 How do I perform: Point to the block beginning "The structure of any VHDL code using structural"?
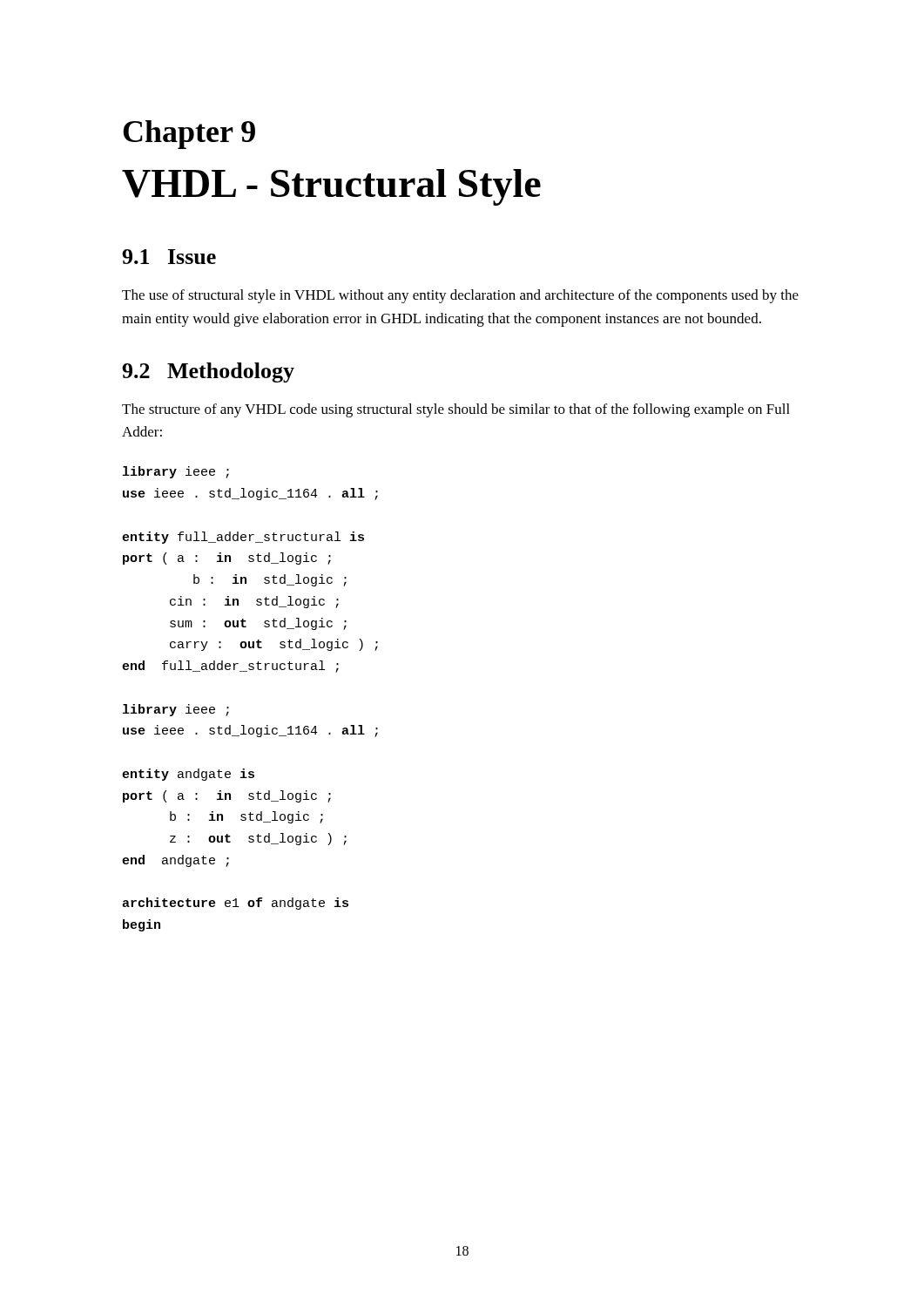pos(462,421)
